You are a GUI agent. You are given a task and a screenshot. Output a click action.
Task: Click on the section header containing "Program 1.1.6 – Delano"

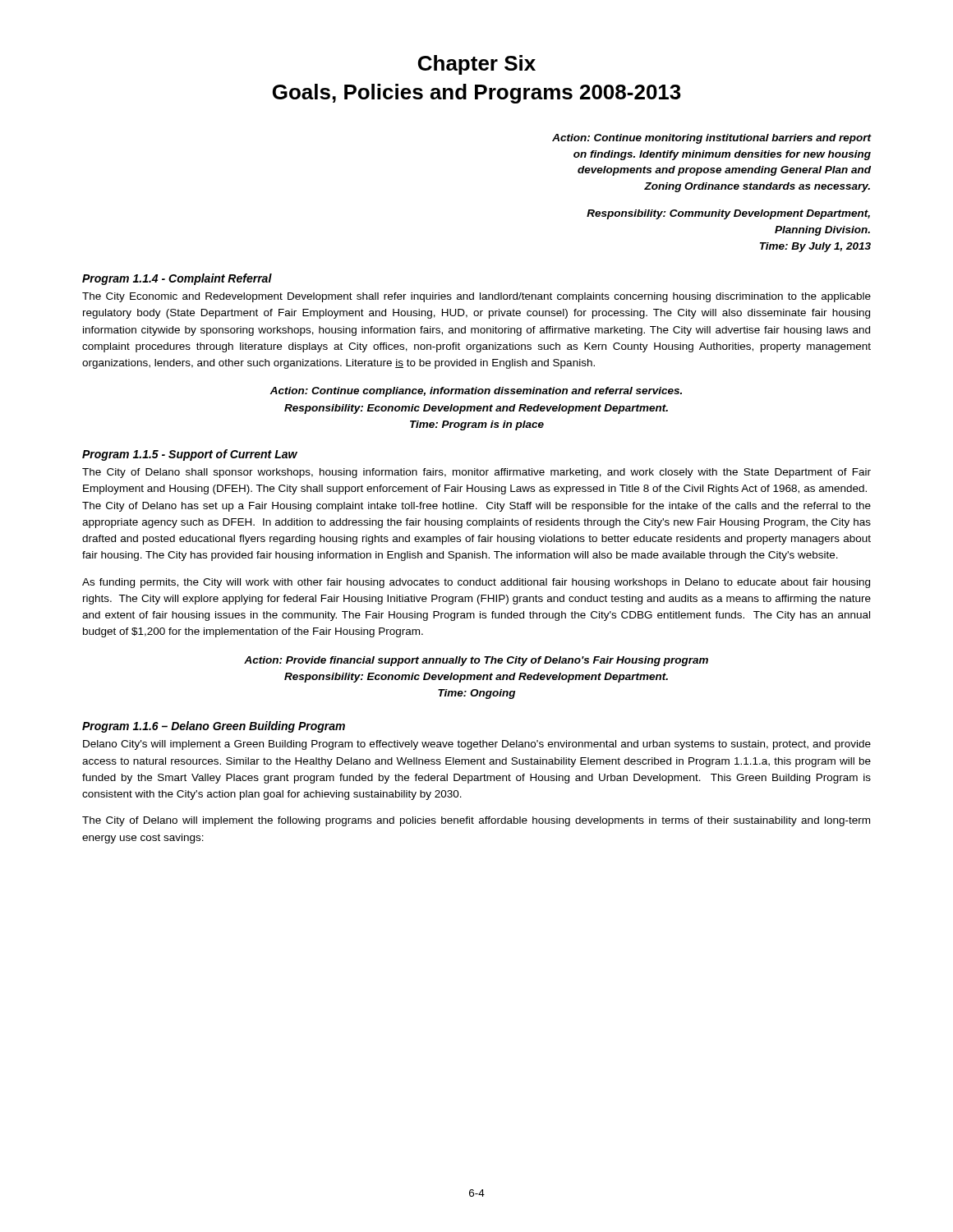214,726
